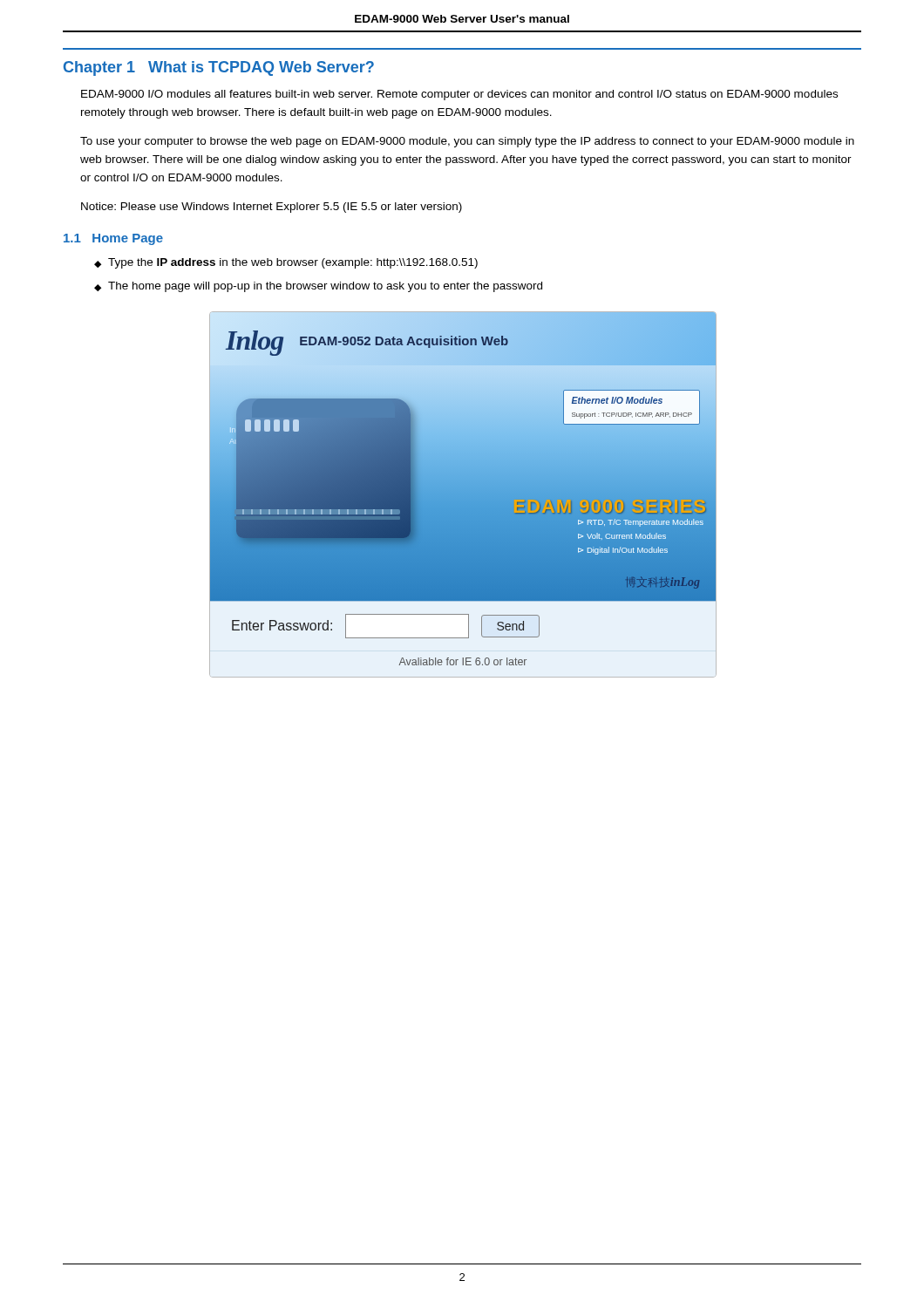Select the text block that reads "To use your computer to browse"
The width and height of the screenshot is (924, 1308).
[467, 159]
